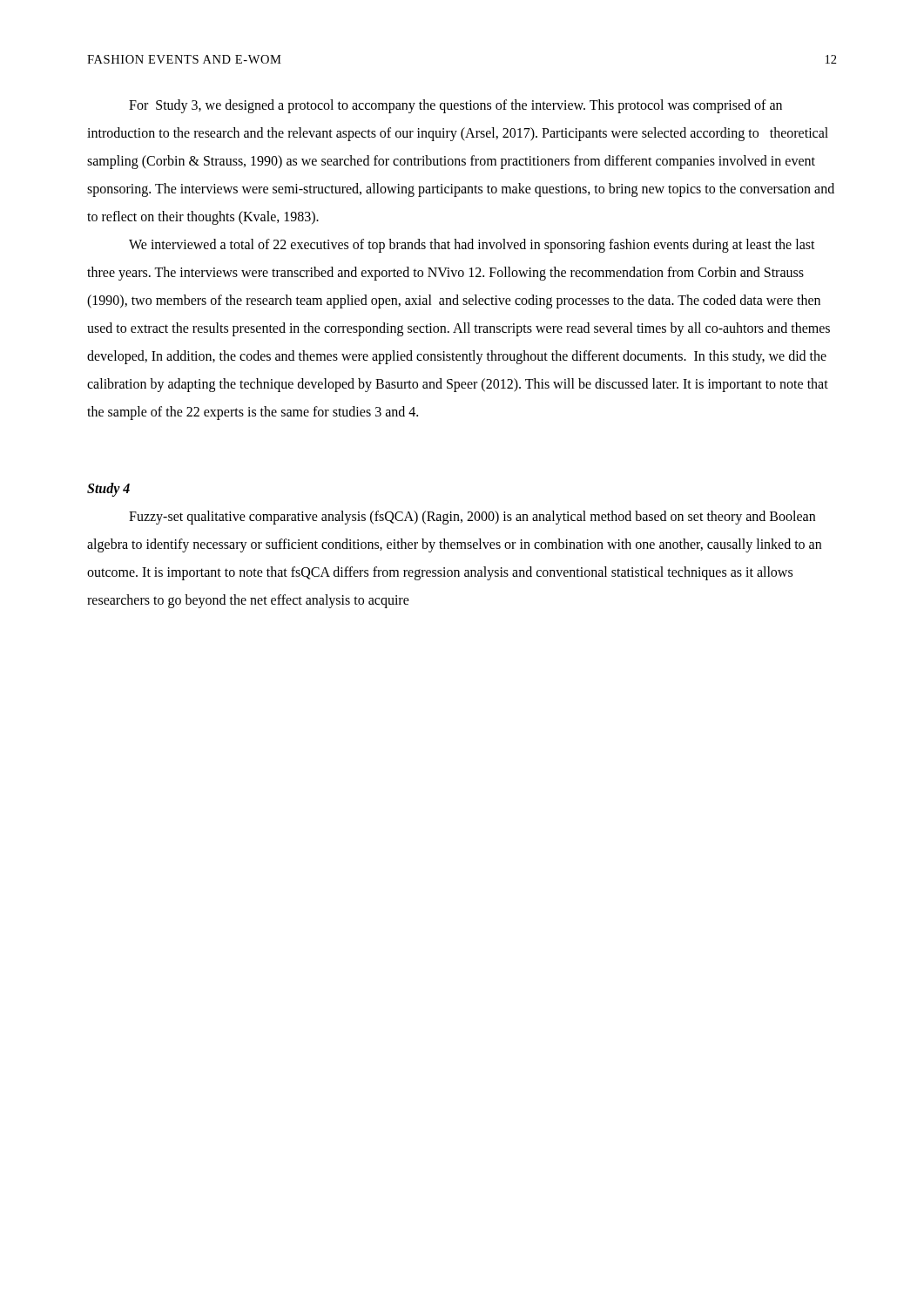The height and width of the screenshot is (1307, 924).
Task: Point to the text block starting "Study 4"
Action: coord(109,488)
